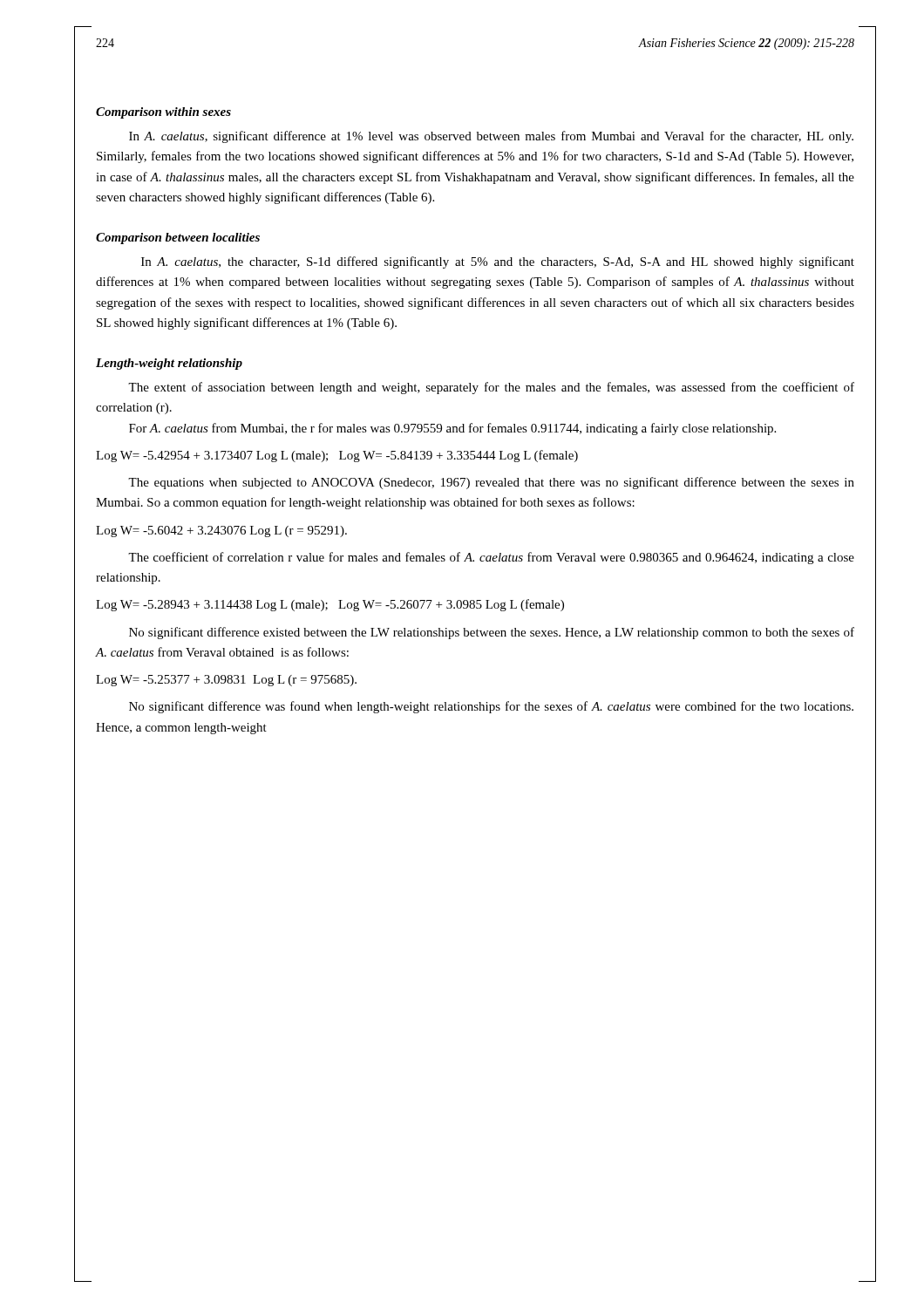Point to the region starting "Log W= -5.25377 + 3.09831 Log"
924x1308 pixels.
[227, 679]
